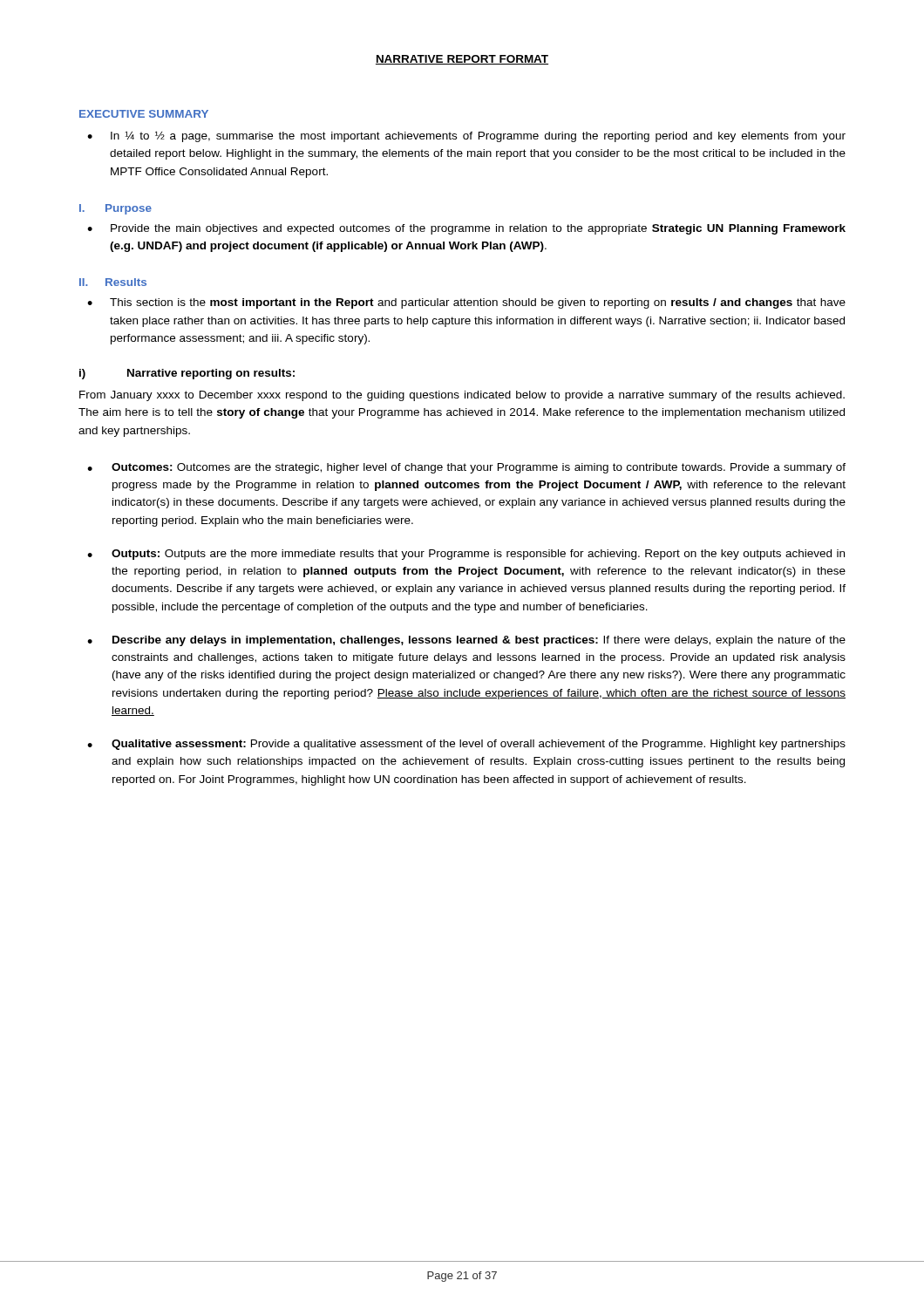Screen dimensions: 1308x924
Task: Navigate to the element starting "• Provide the main objectives and"
Action: click(x=466, y=237)
